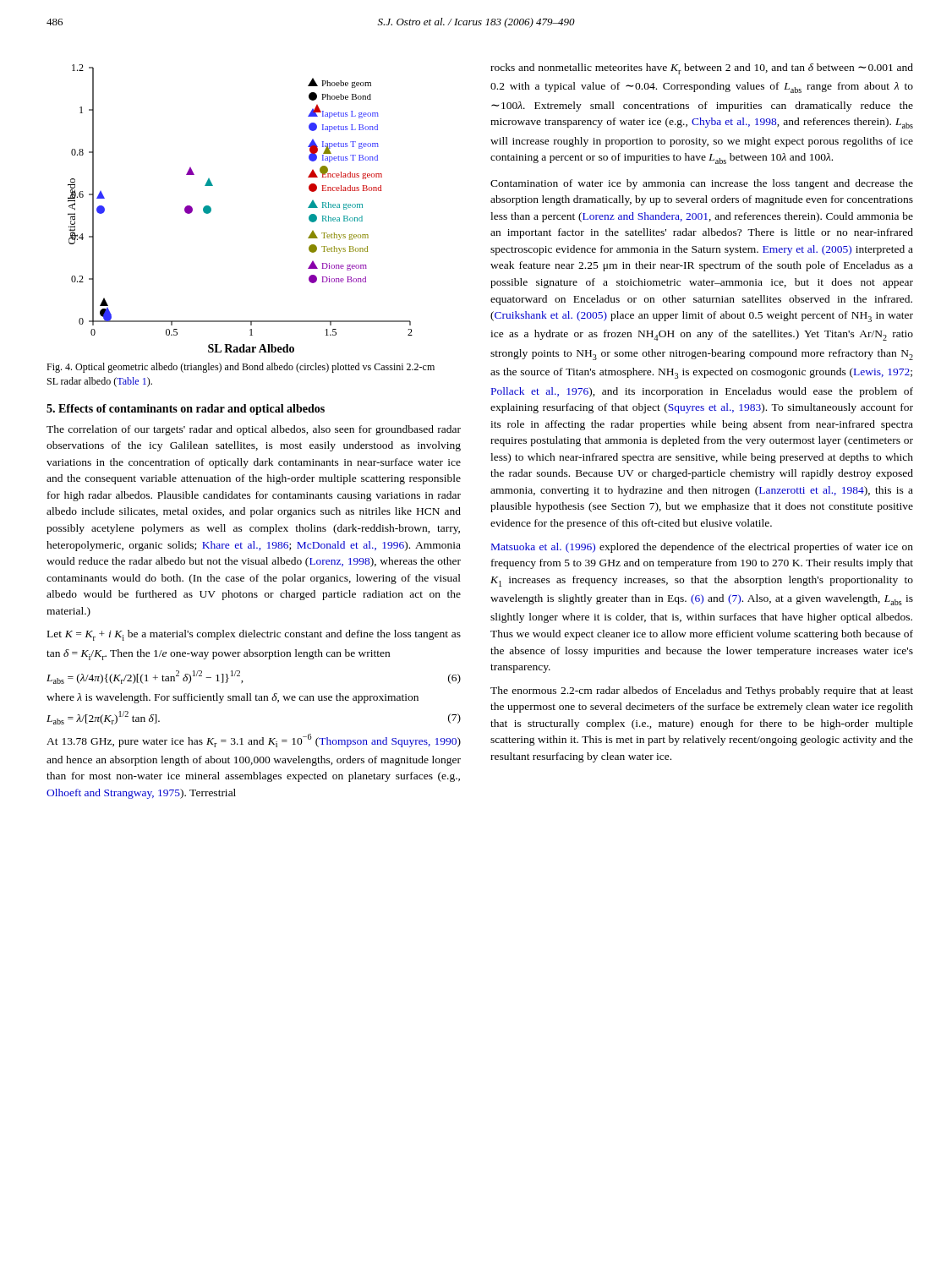952x1268 pixels.
Task: Point to the element starting "5. Effects of contaminants on radar and optical"
Action: point(186,408)
